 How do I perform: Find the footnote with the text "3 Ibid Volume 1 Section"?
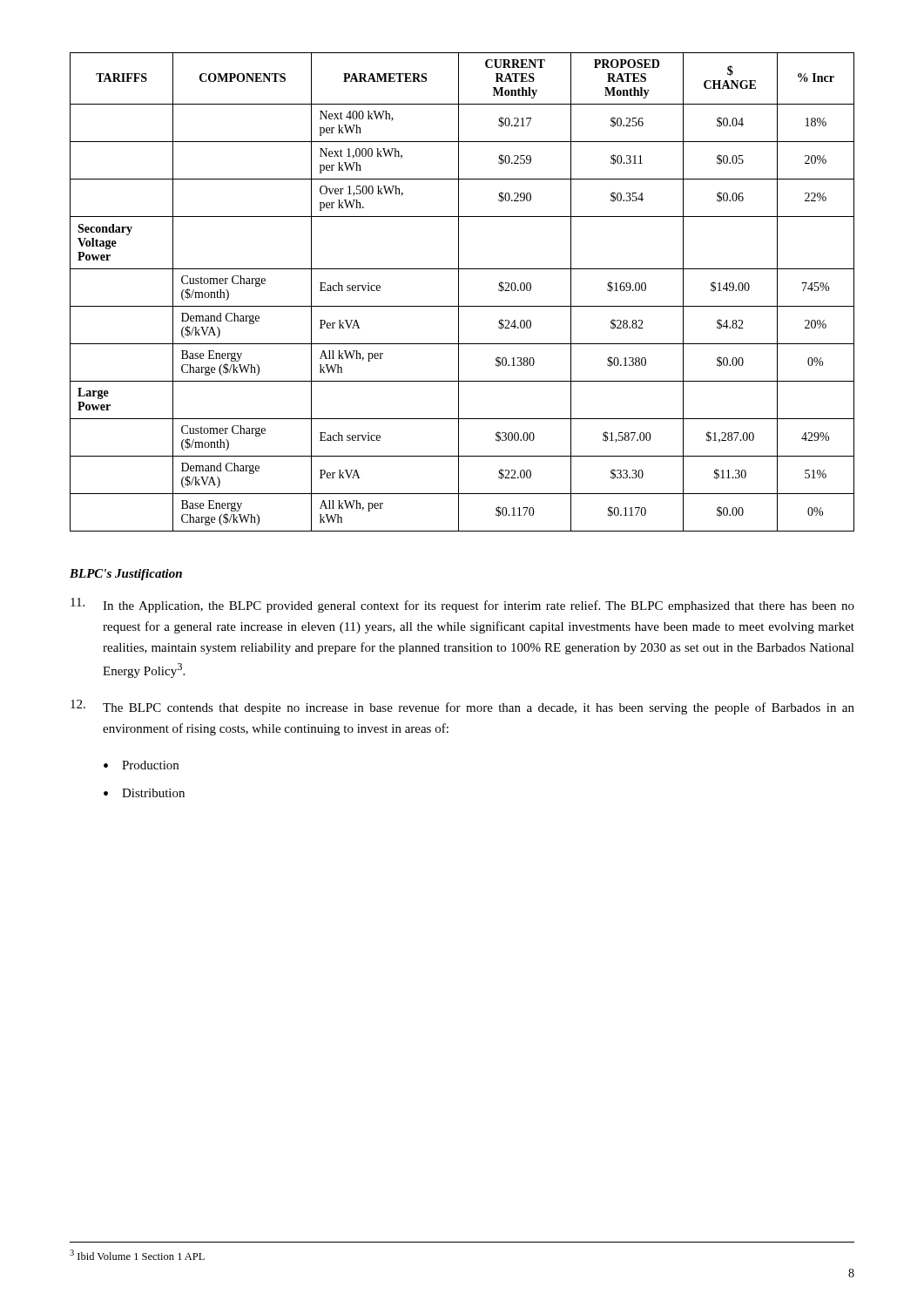click(137, 1255)
